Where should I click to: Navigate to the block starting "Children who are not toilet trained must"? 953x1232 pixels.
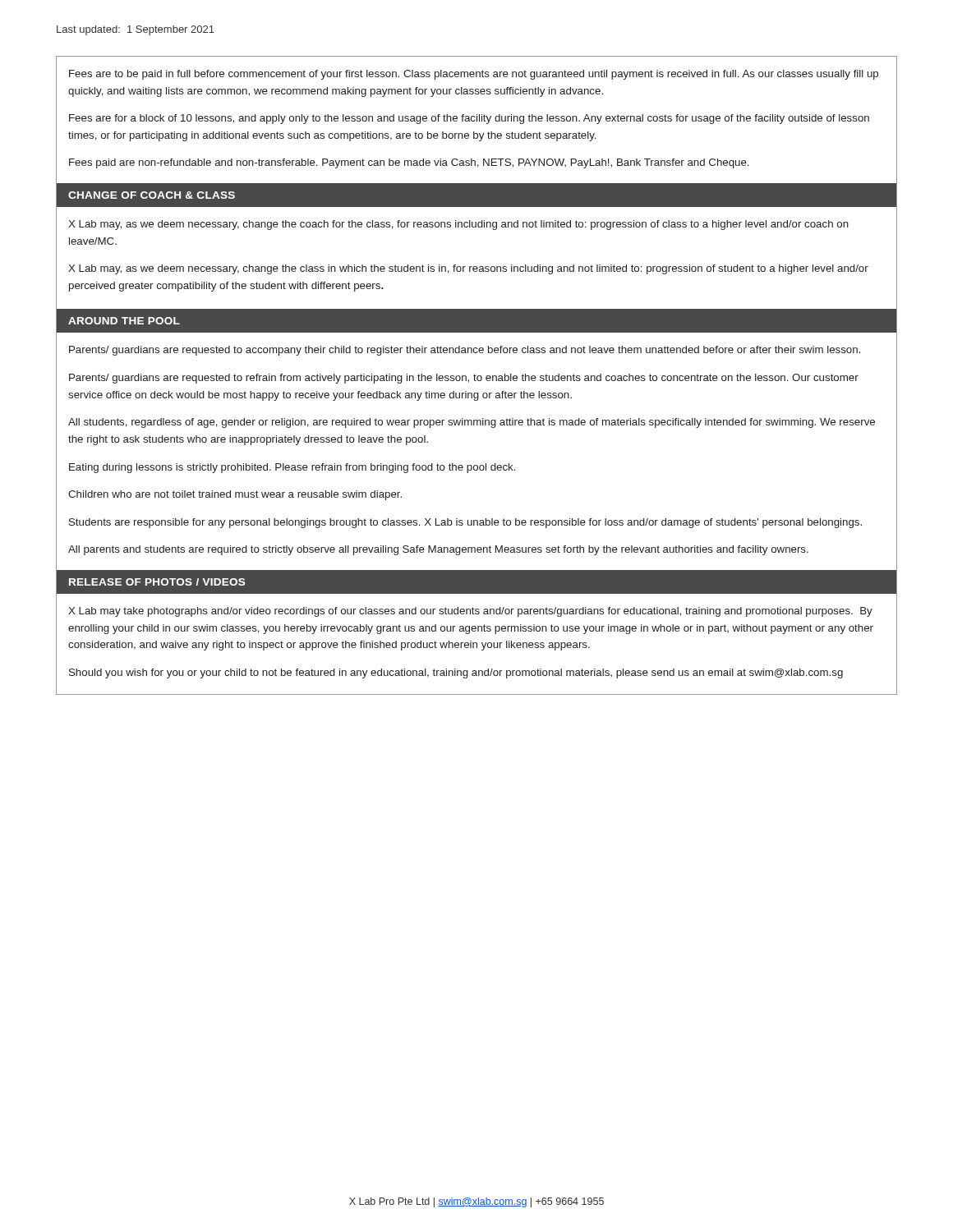(235, 495)
